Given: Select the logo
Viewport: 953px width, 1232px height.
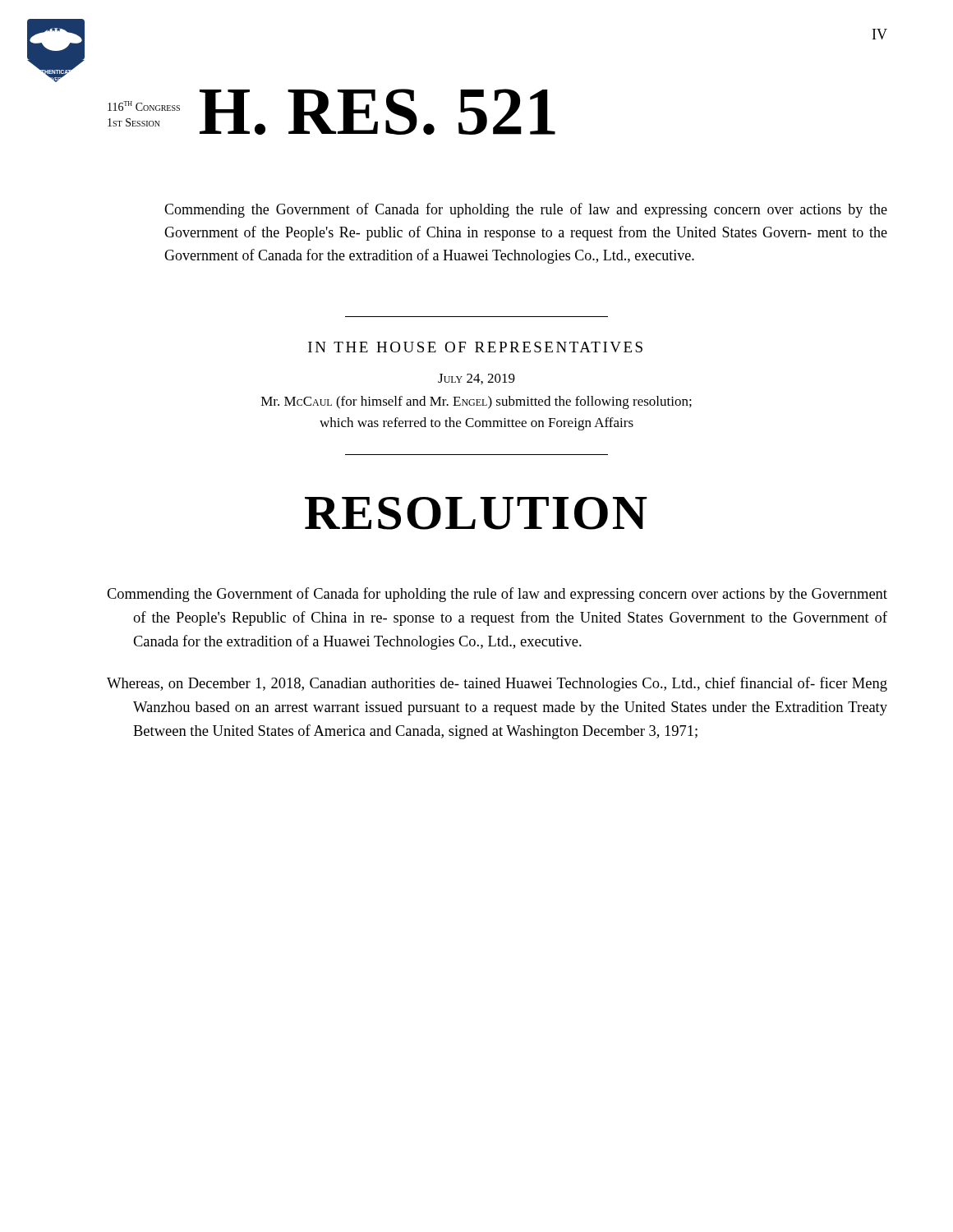Looking at the screenshot, I should [x=56, y=52].
